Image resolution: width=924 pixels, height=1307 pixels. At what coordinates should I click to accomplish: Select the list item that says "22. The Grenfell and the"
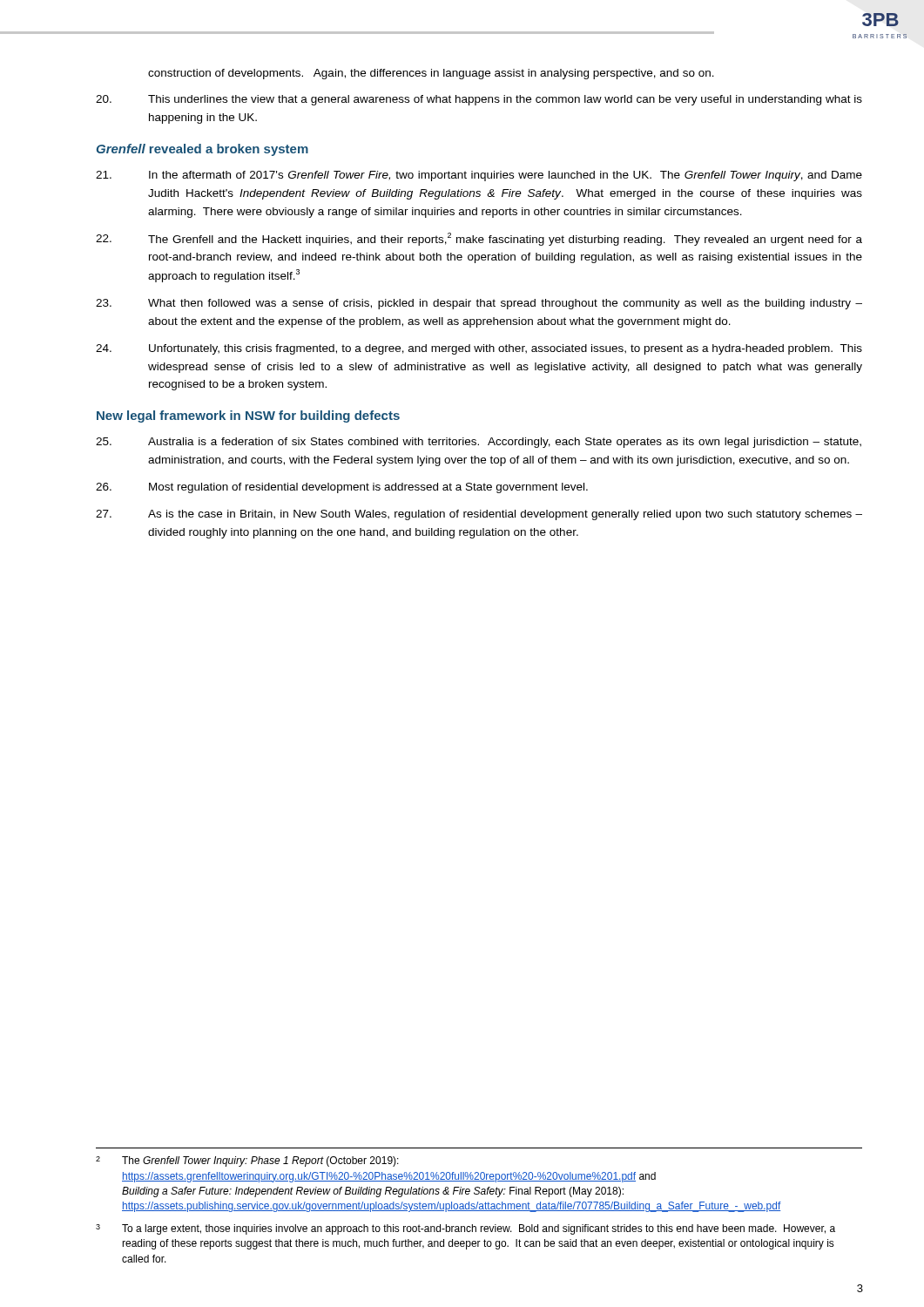(x=479, y=258)
